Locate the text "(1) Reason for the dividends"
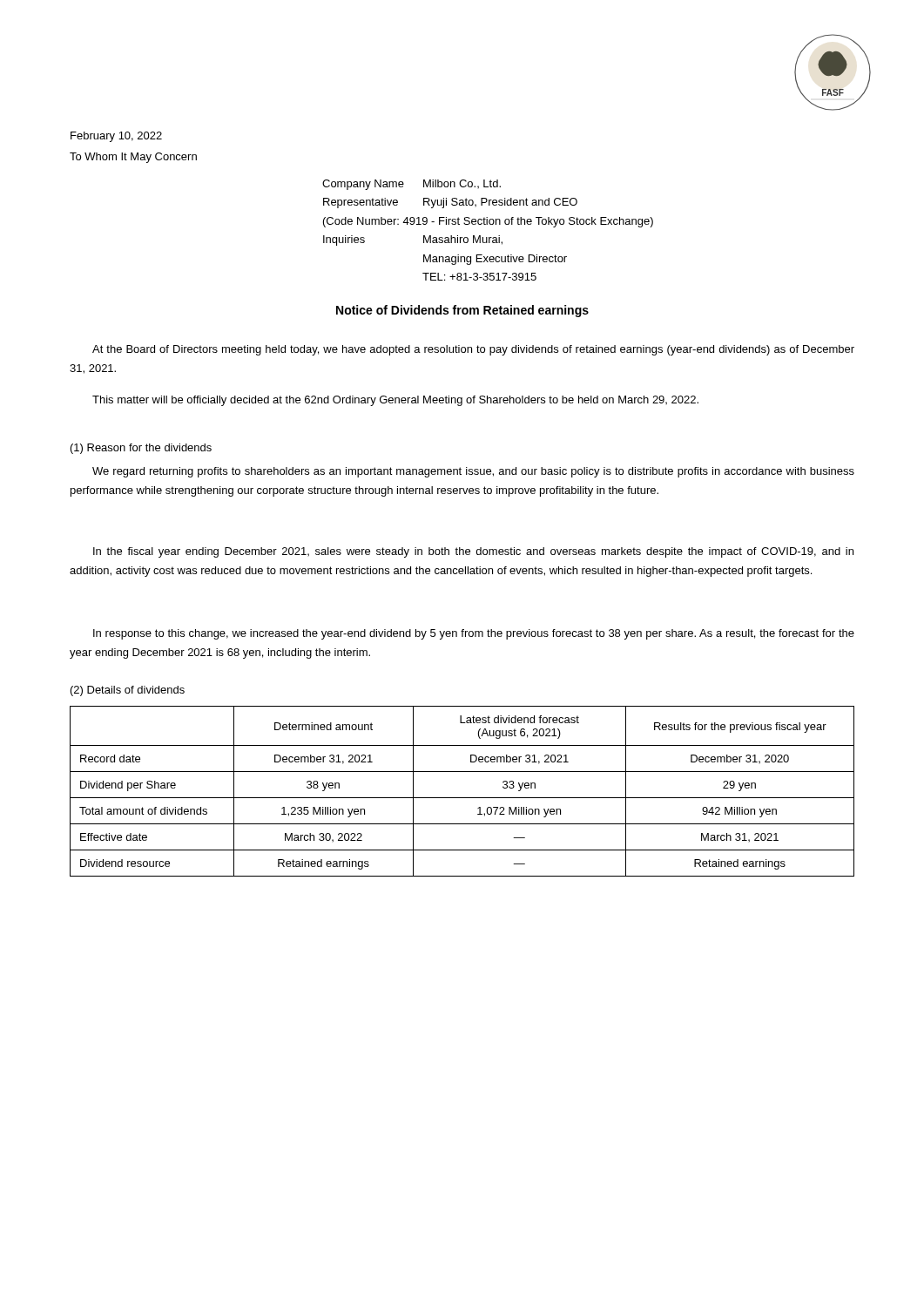924x1307 pixels. pyautogui.click(x=141, y=447)
